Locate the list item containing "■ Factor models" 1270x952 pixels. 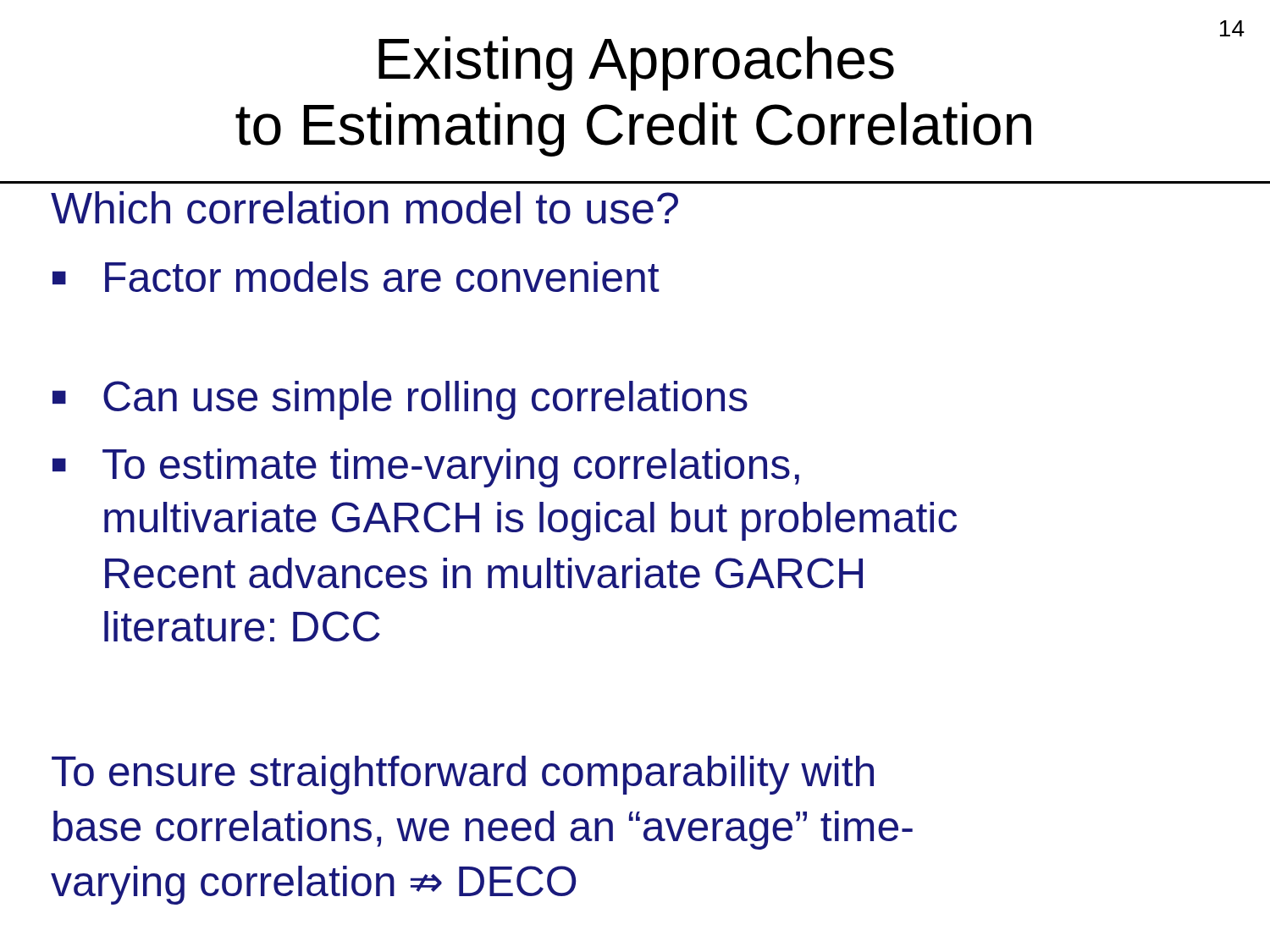635,278
